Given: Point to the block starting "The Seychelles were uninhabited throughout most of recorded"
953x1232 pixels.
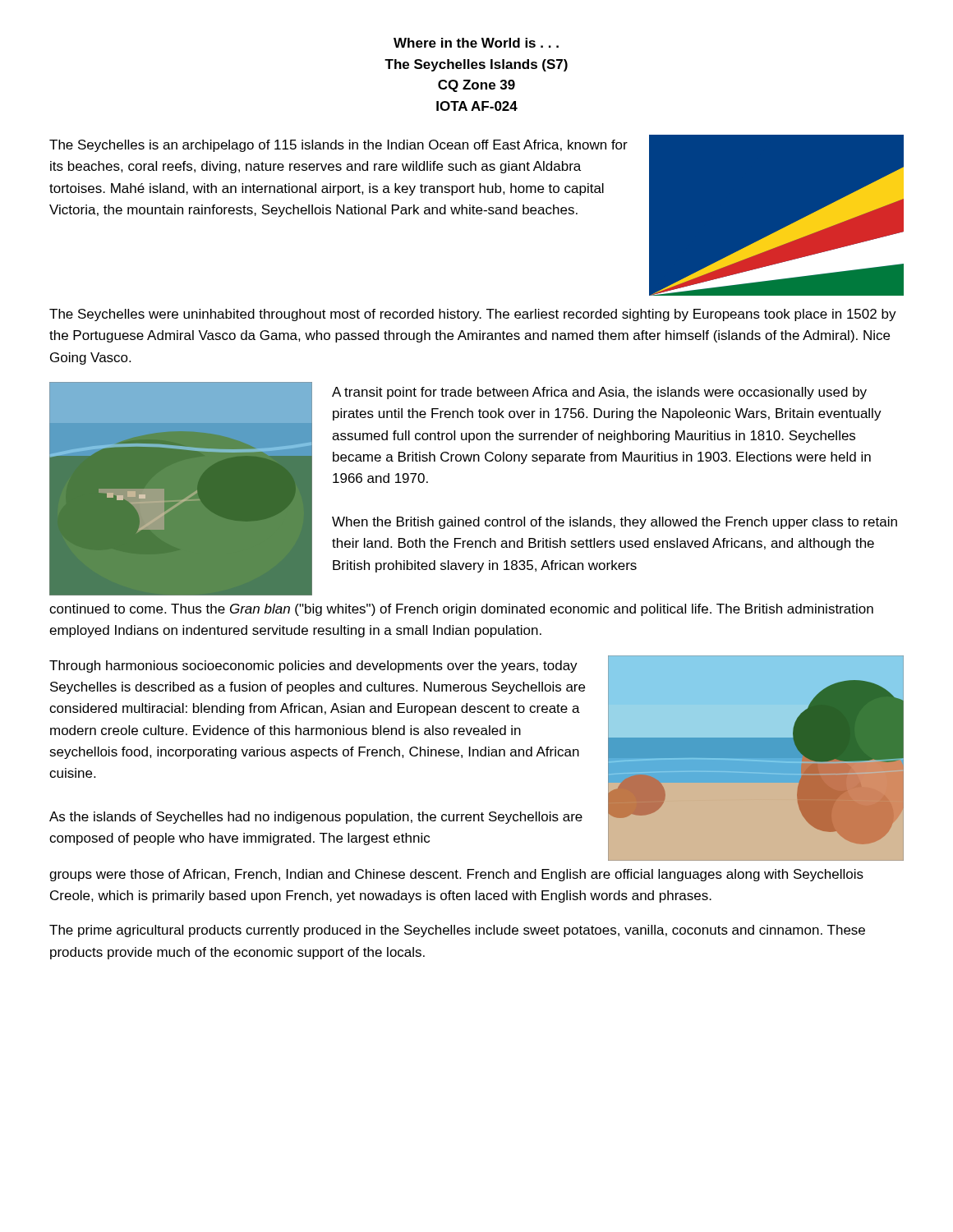Looking at the screenshot, I should pos(473,336).
